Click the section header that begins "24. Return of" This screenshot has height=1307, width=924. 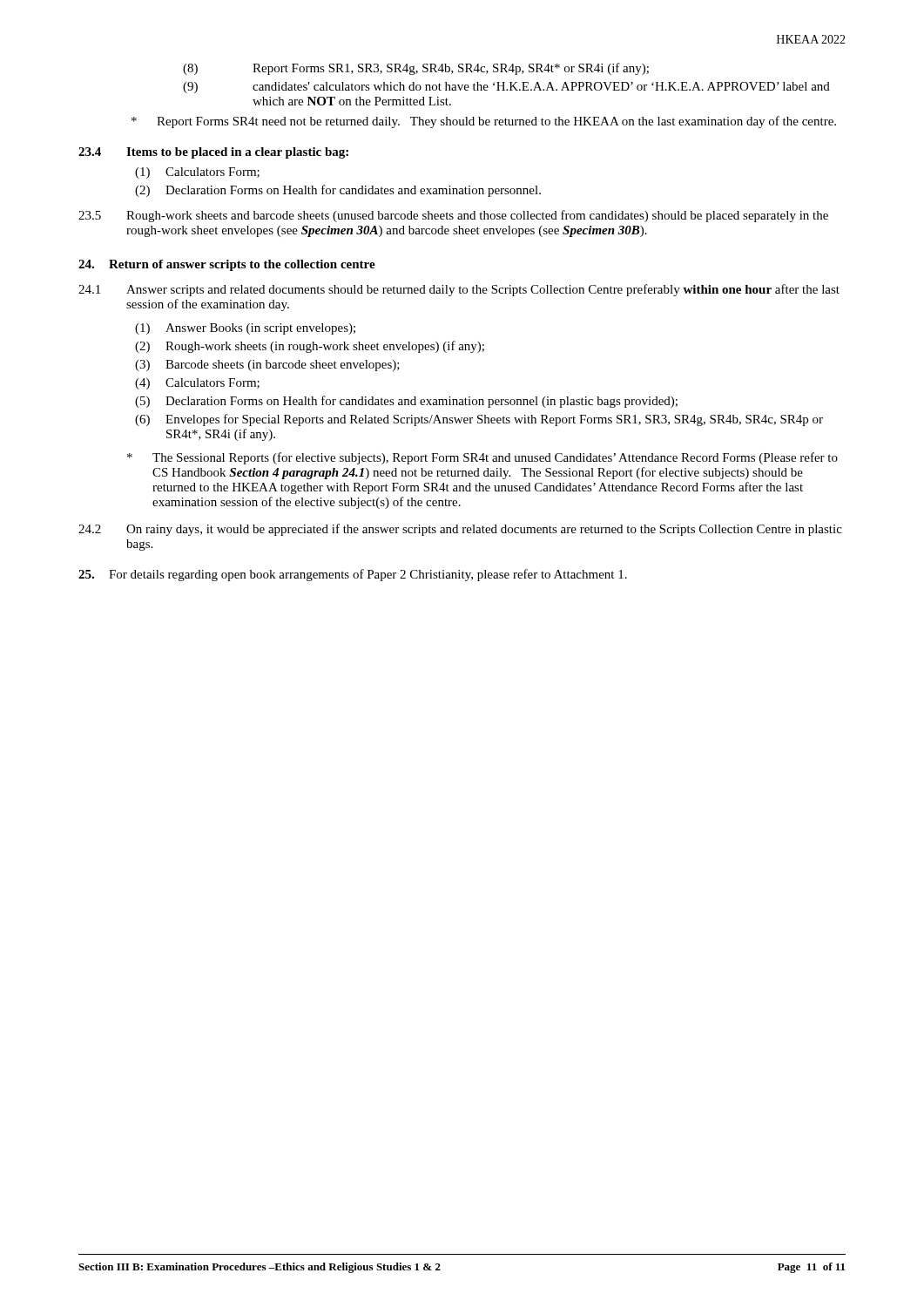point(227,264)
